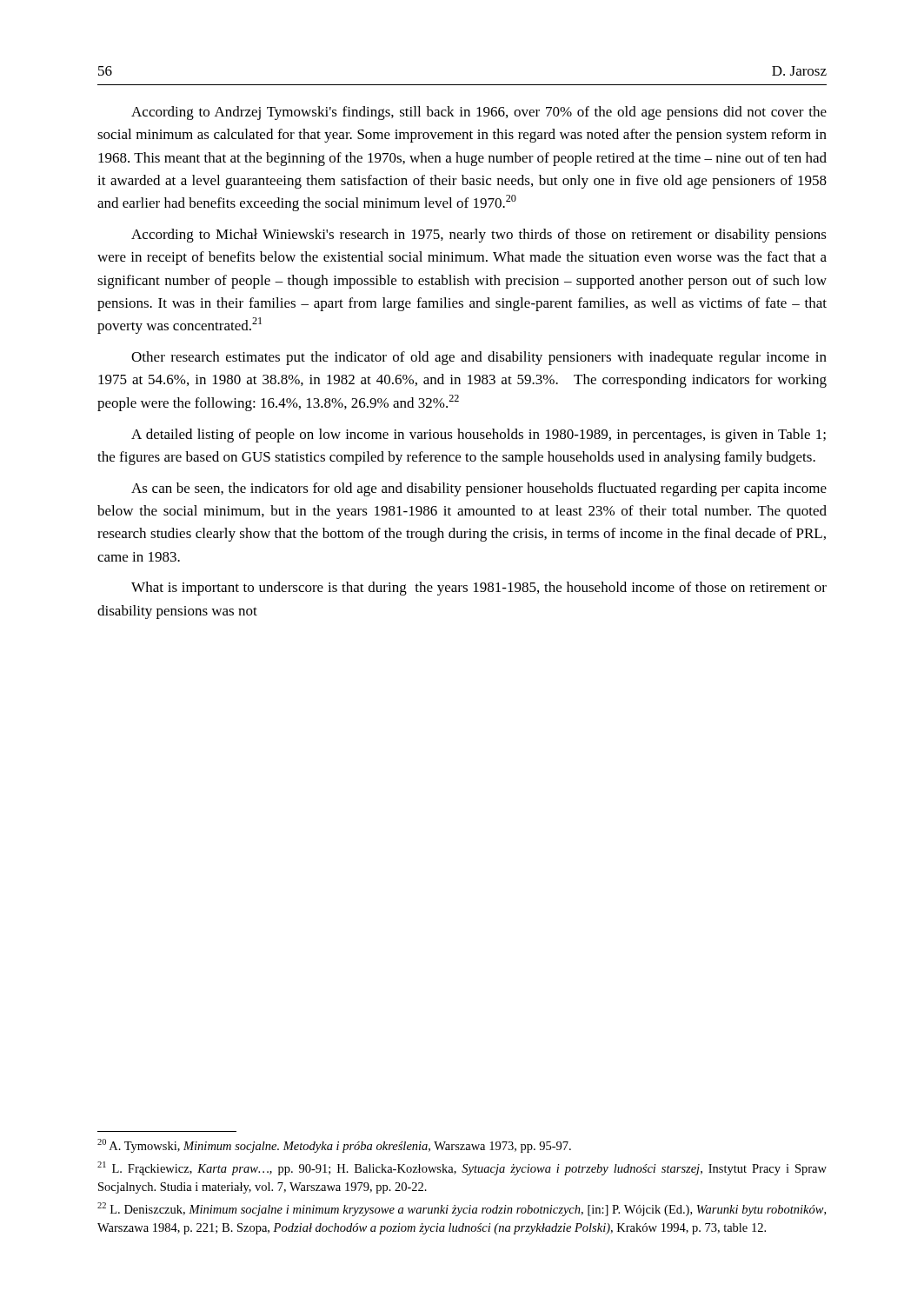
Task: Select the text block that reads "According to Michał Winiewski's"
Action: (x=462, y=280)
